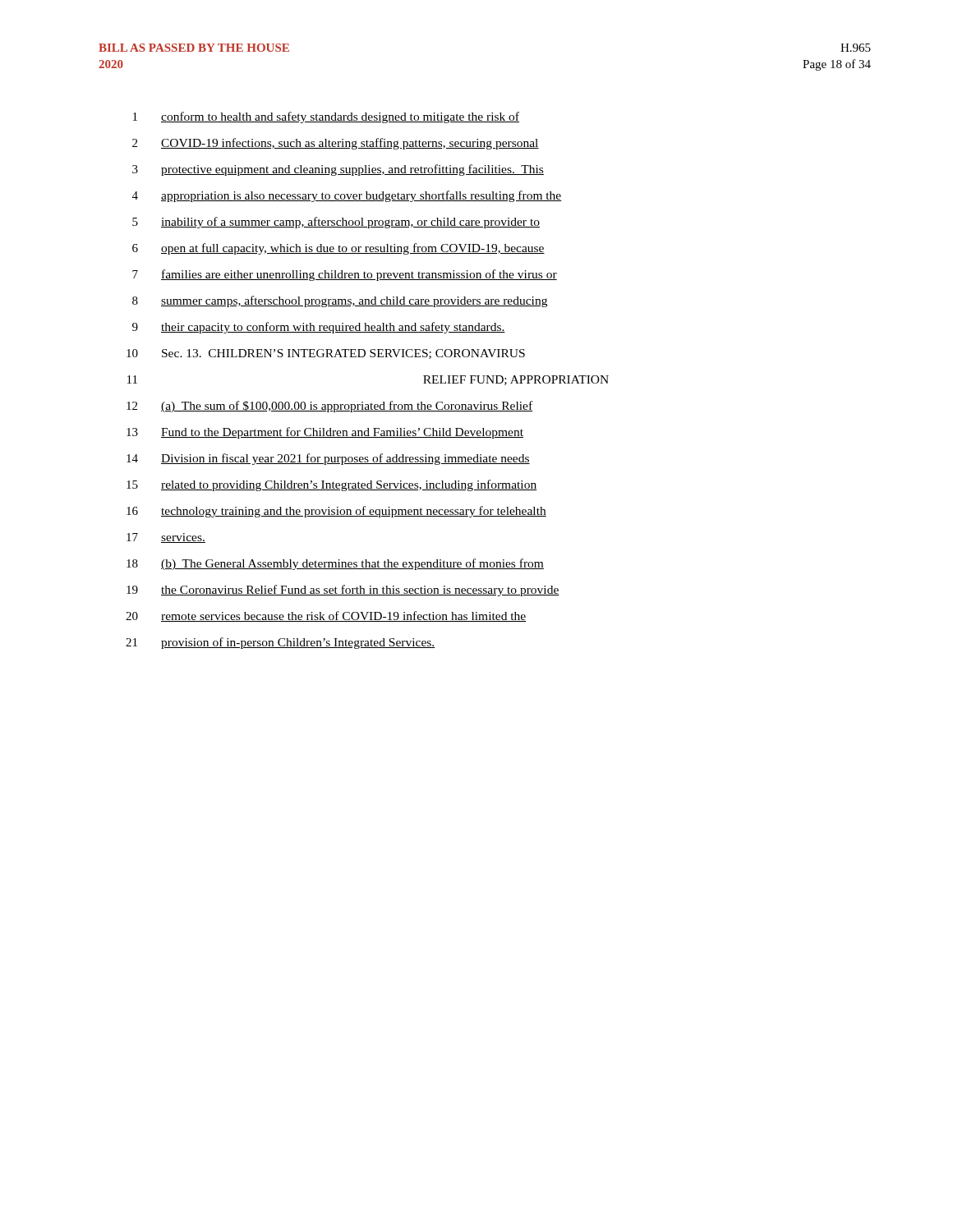The height and width of the screenshot is (1232, 953).
Task: Click on the text block starting "6 open at full capacity, which"
Action: pos(485,248)
